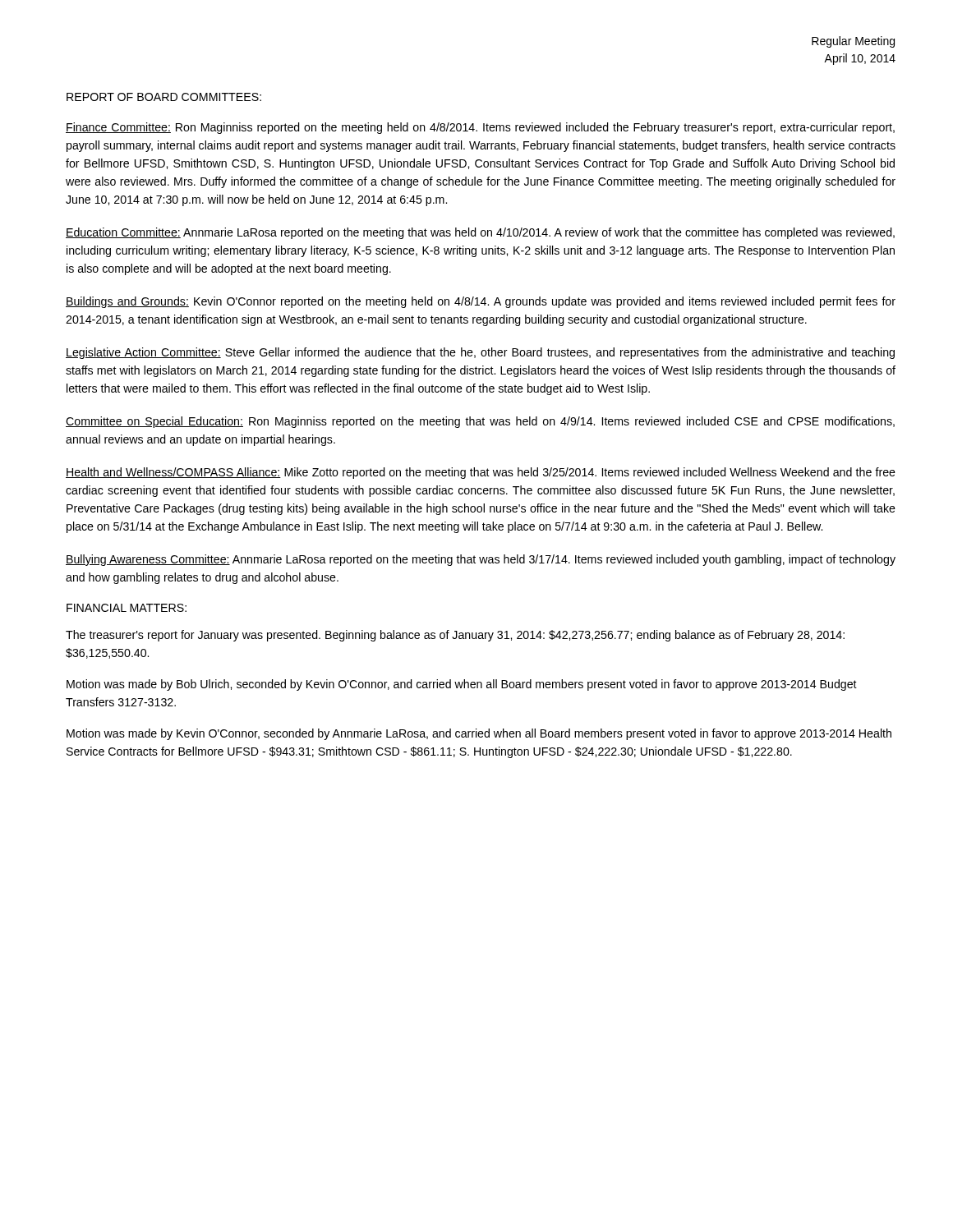
Task: Find the text block starting "Education Committee: Annmarie"
Action: [481, 250]
